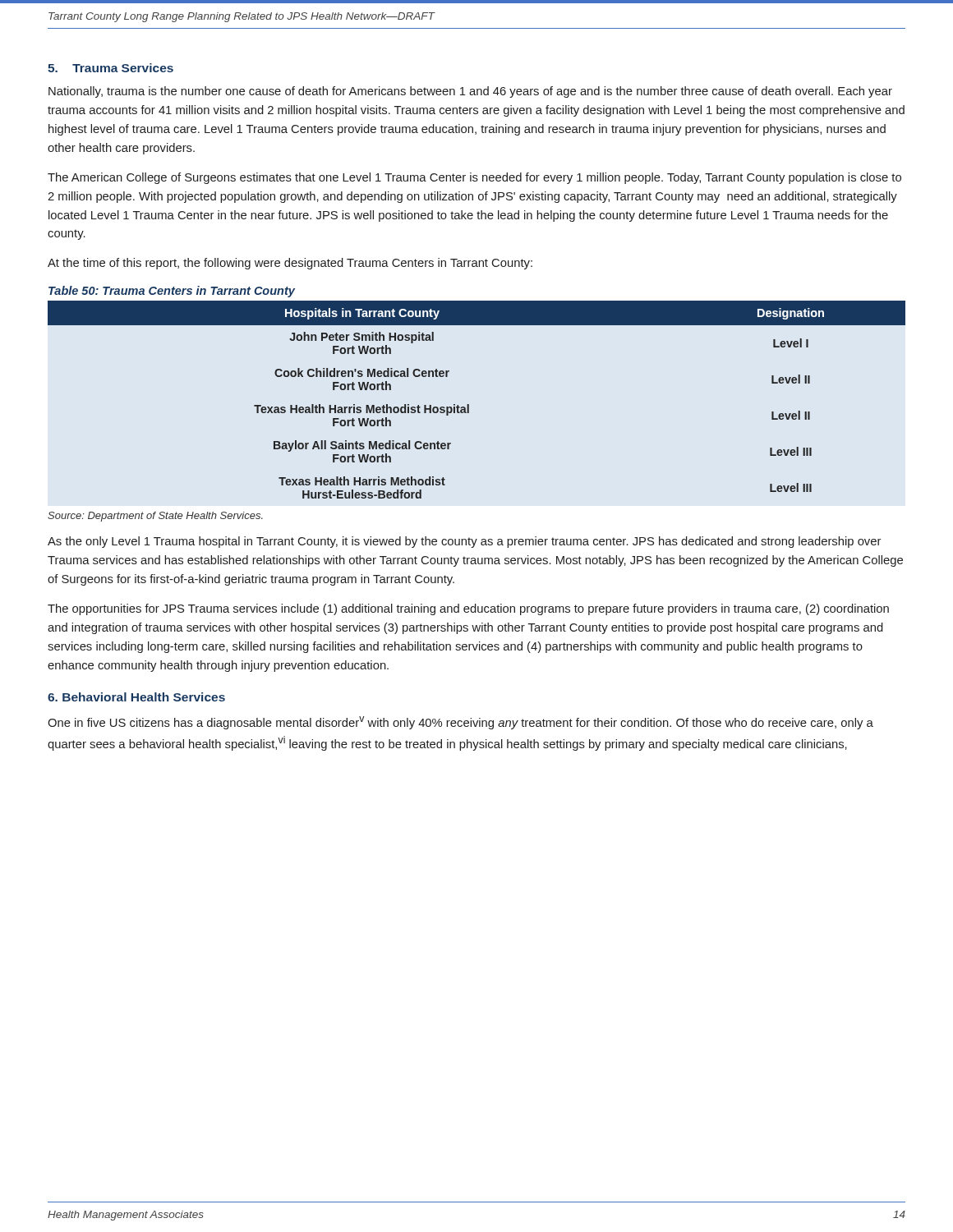Navigate to the region starting "Source: Department of State"
Viewport: 953px width, 1232px height.
coord(156,516)
